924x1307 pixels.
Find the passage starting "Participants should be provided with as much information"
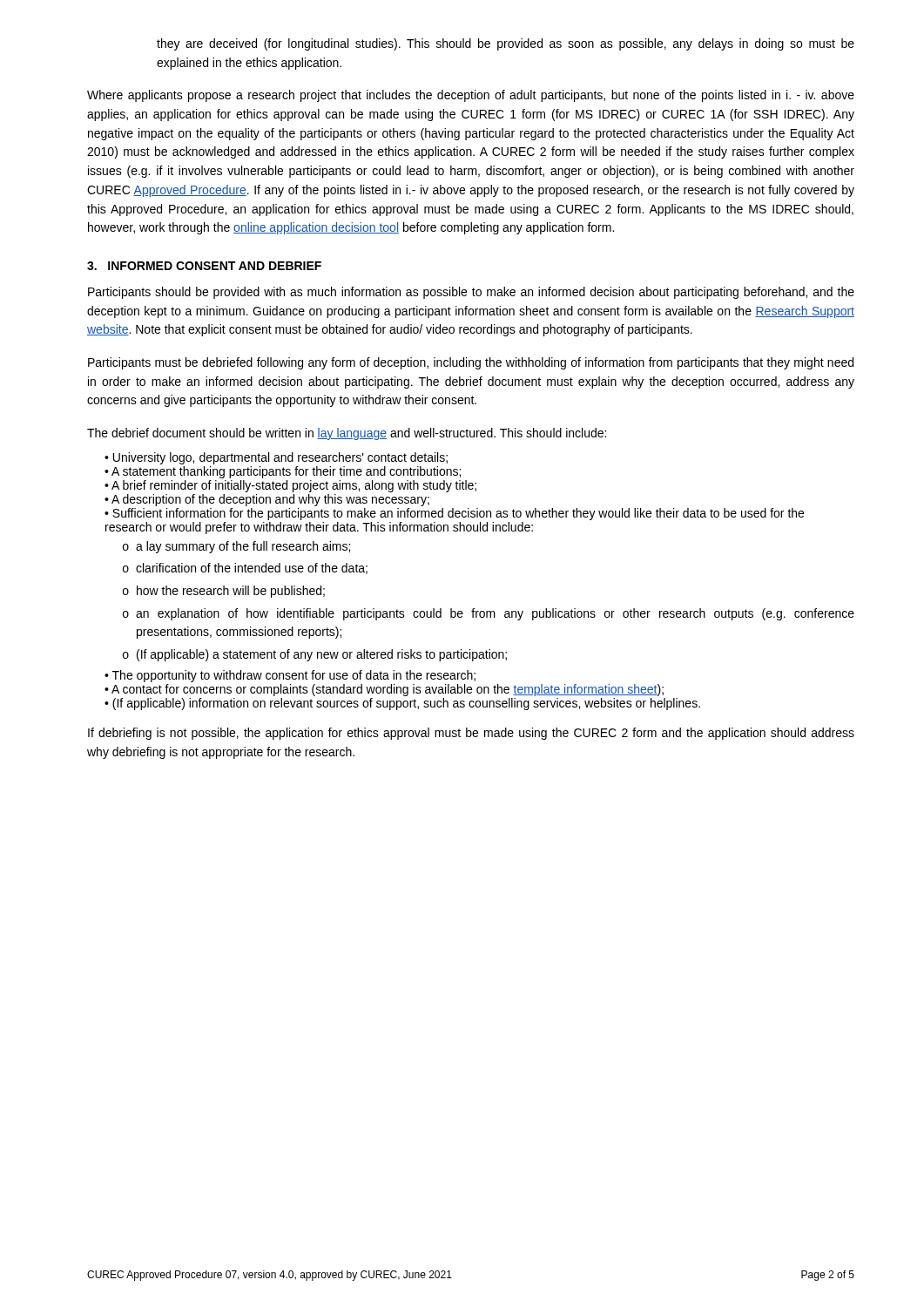click(x=471, y=311)
